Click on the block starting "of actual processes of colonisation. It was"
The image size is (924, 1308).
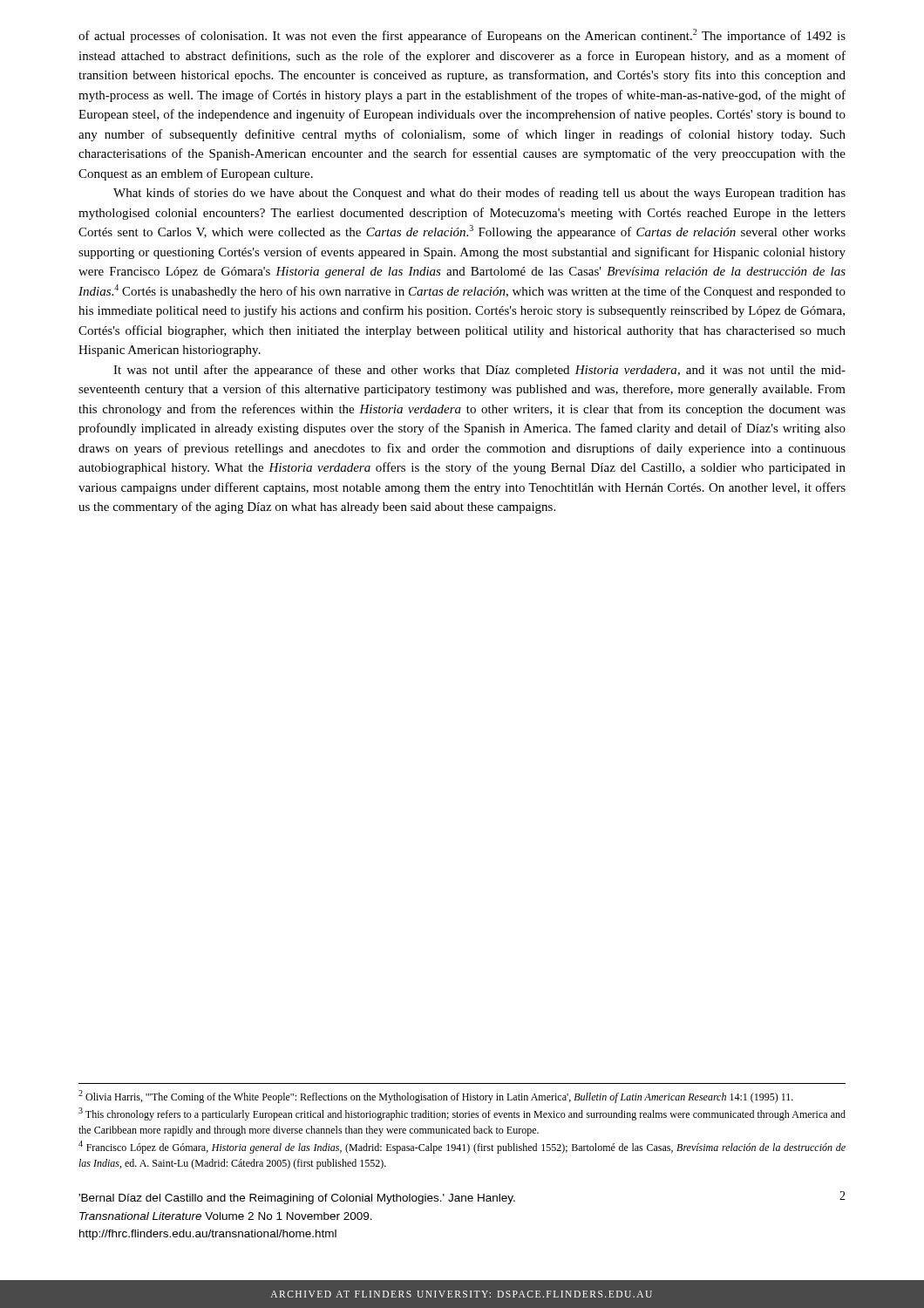pos(462,271)
